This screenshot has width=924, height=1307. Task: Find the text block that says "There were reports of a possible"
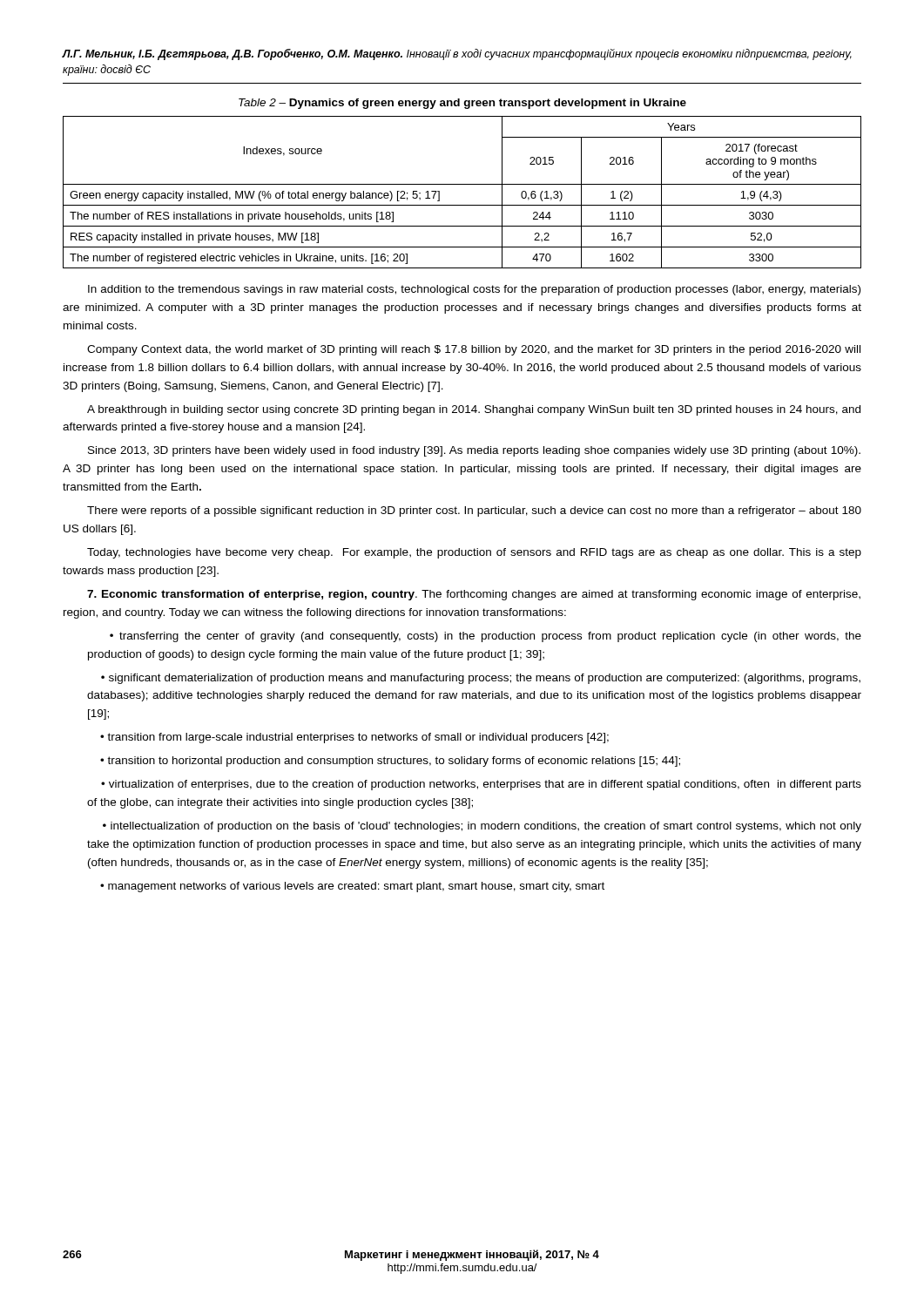point(462,519)
